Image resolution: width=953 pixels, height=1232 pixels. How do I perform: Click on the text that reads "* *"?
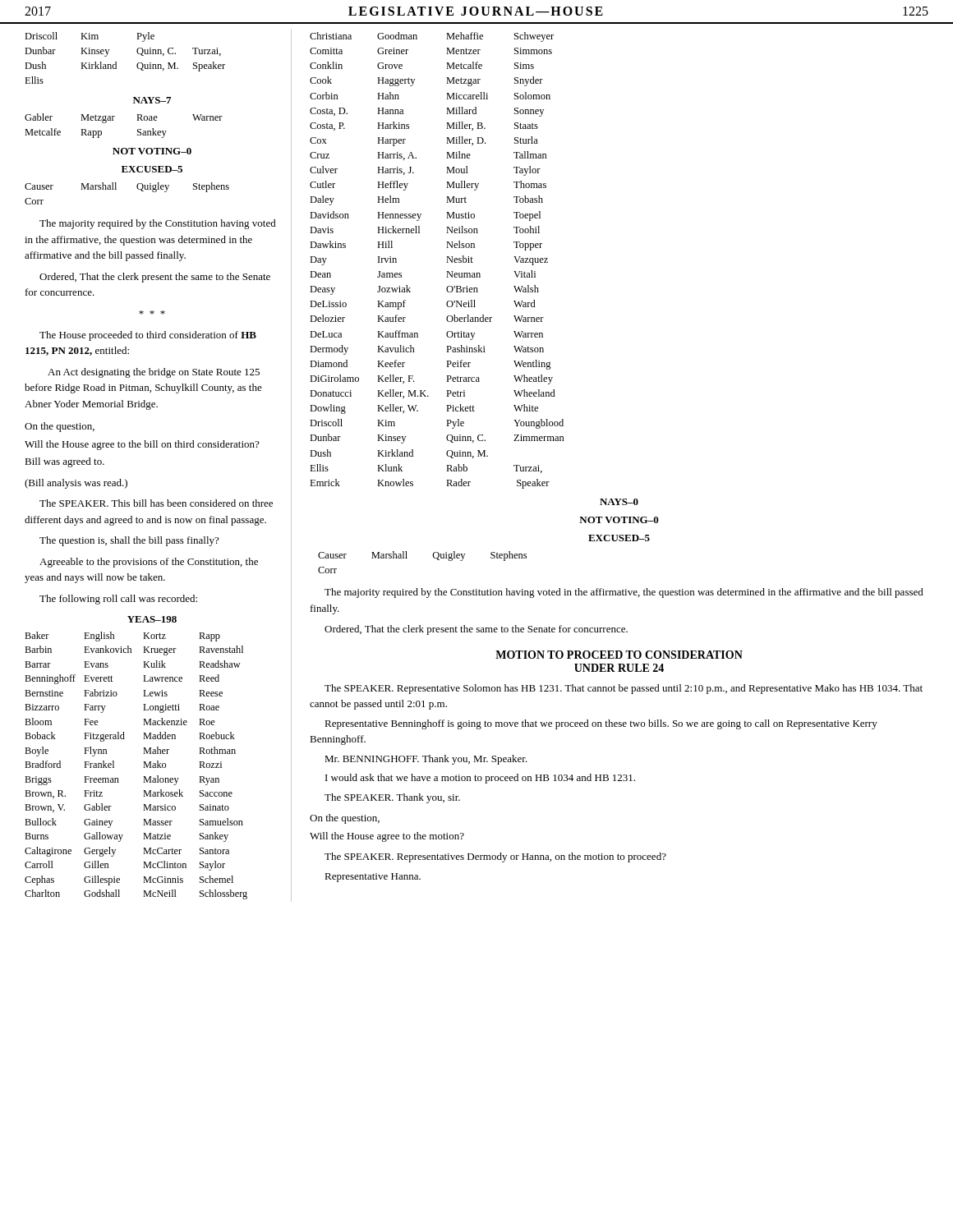pos(152,313)
